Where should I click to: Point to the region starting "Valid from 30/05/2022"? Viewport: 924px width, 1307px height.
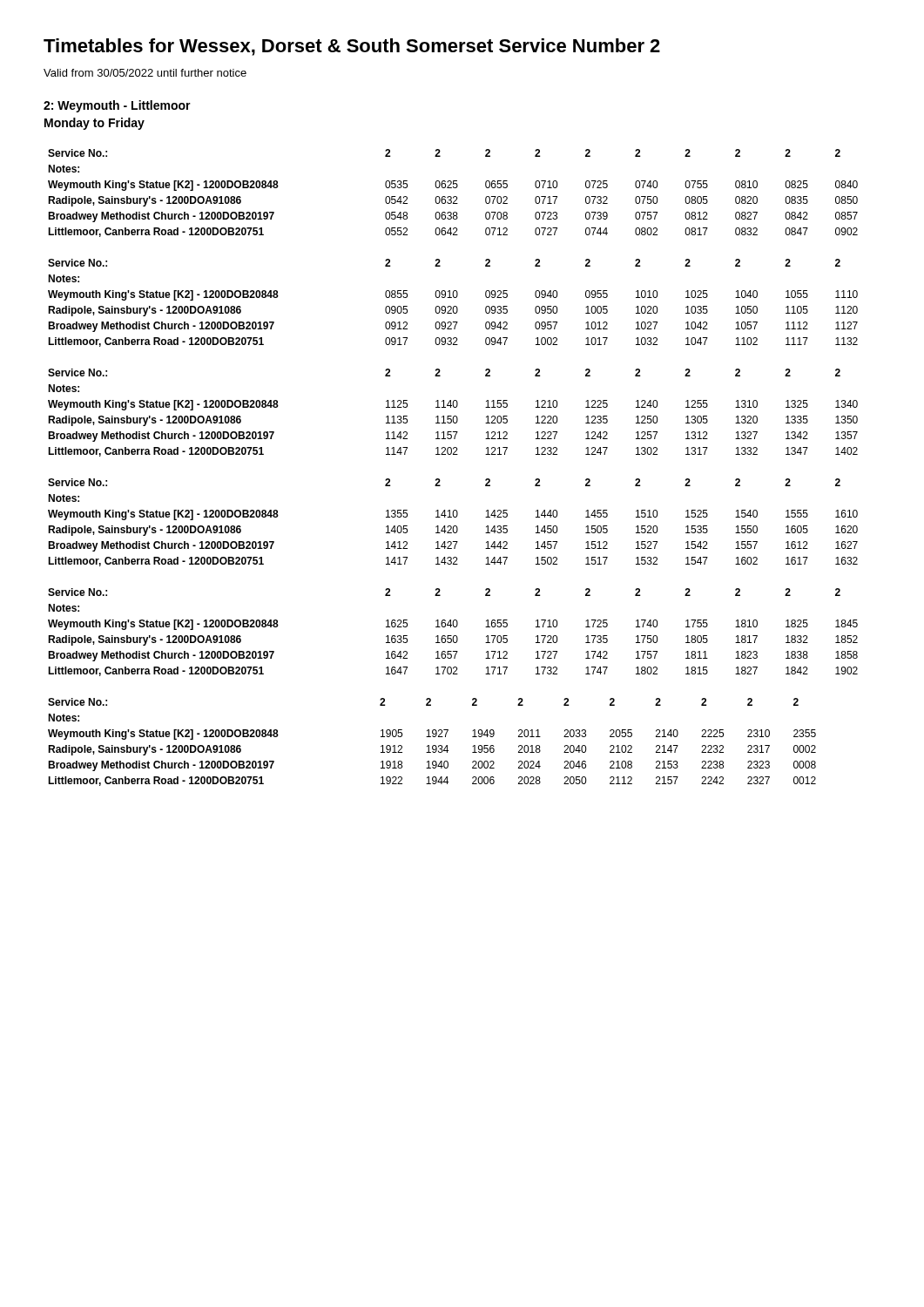point(145,73)
